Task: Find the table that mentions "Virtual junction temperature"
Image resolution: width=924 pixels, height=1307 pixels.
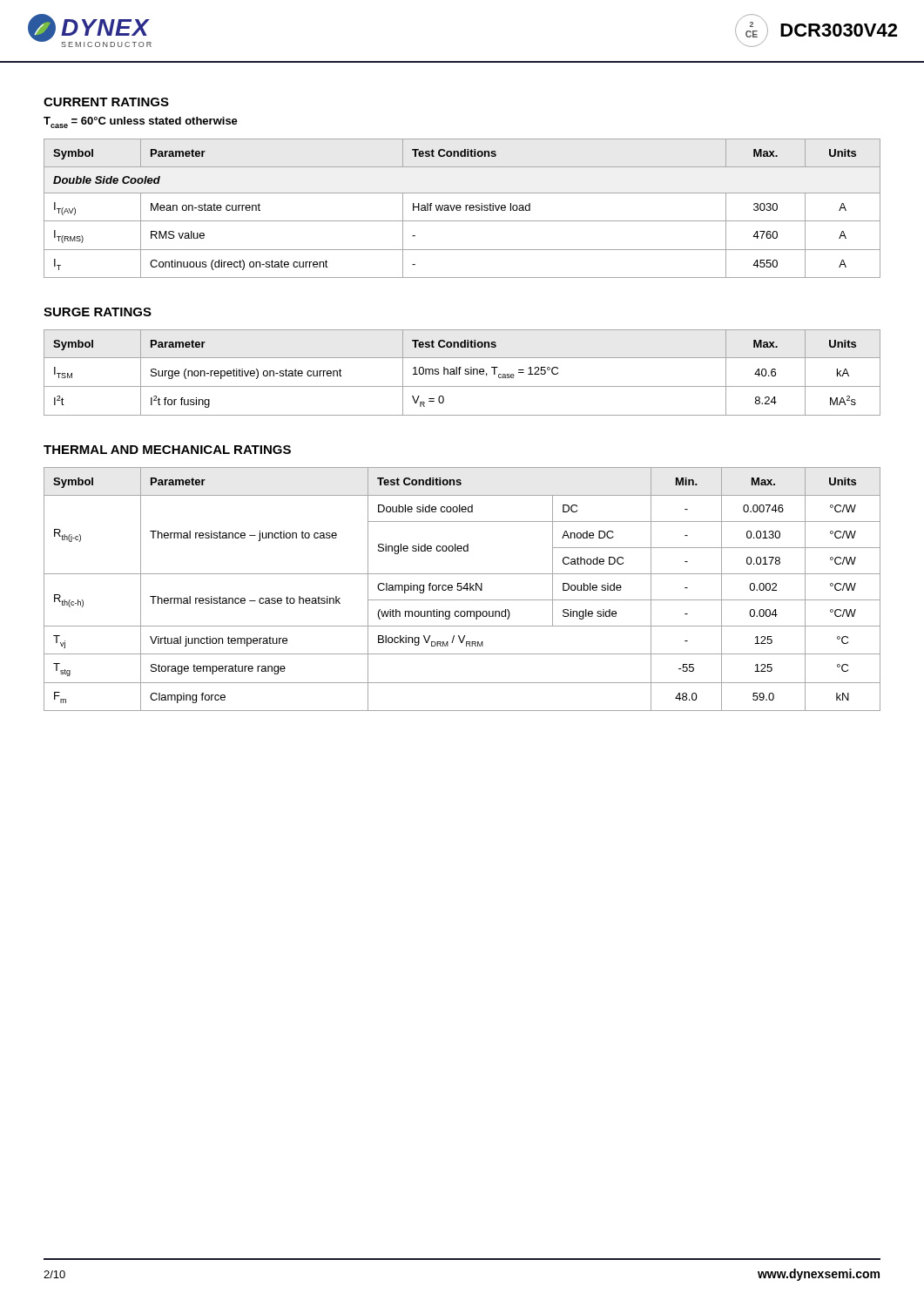Action: pyautogui.click(x=462, y=589)
